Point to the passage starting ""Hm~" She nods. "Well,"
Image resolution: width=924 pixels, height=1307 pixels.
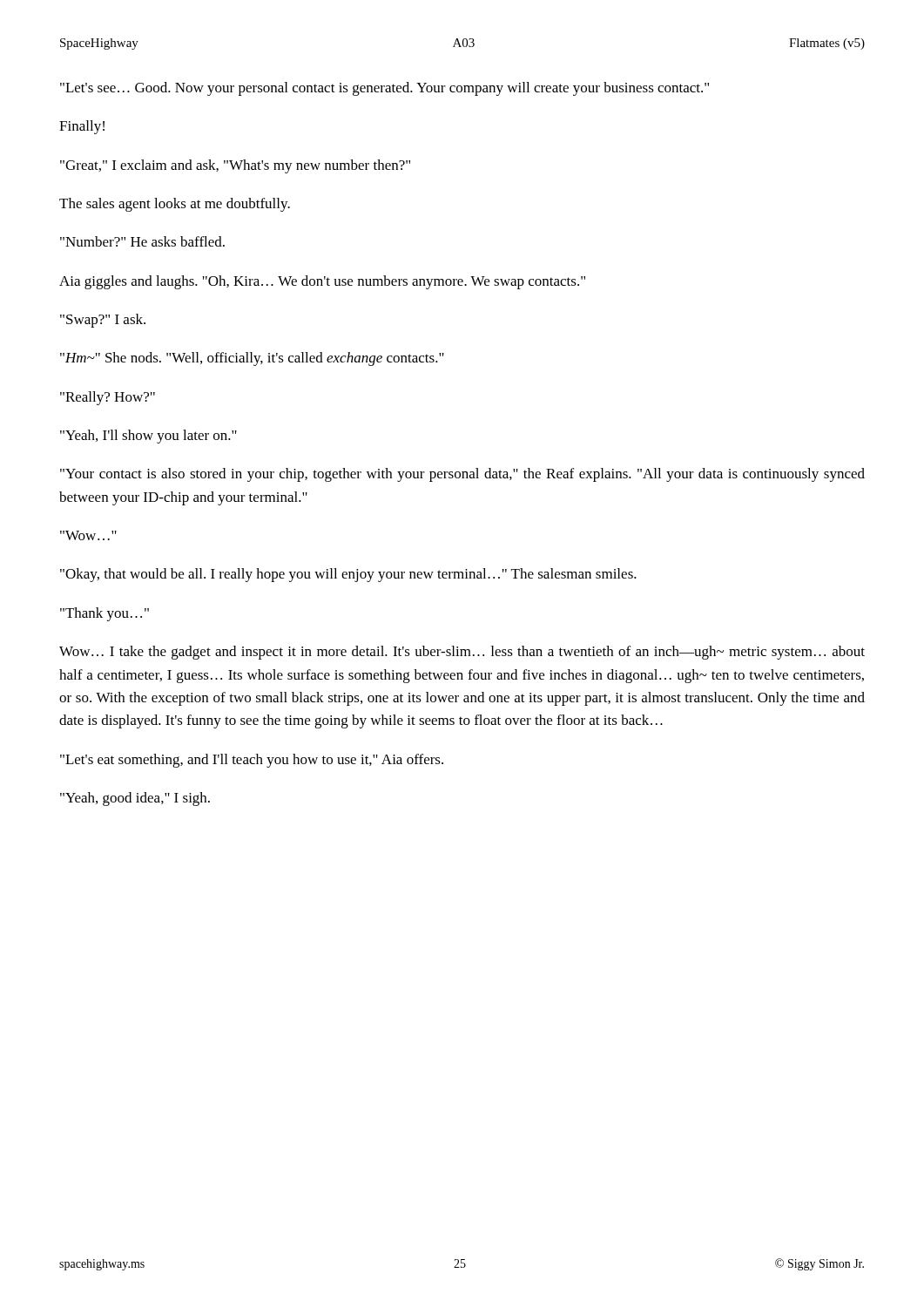pos(252,358)
